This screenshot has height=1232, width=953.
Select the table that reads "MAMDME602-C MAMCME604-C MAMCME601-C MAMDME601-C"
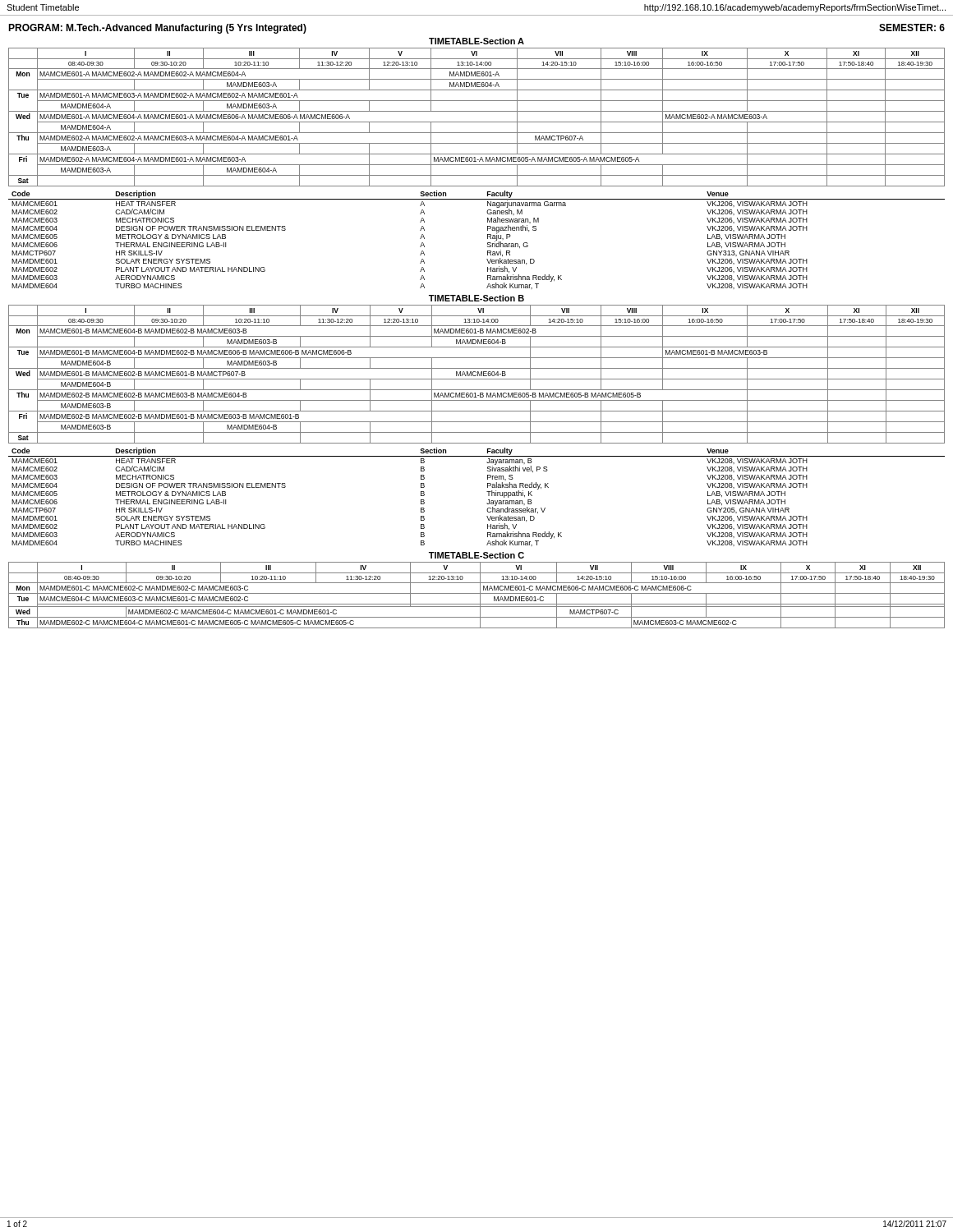click(476, 595)
